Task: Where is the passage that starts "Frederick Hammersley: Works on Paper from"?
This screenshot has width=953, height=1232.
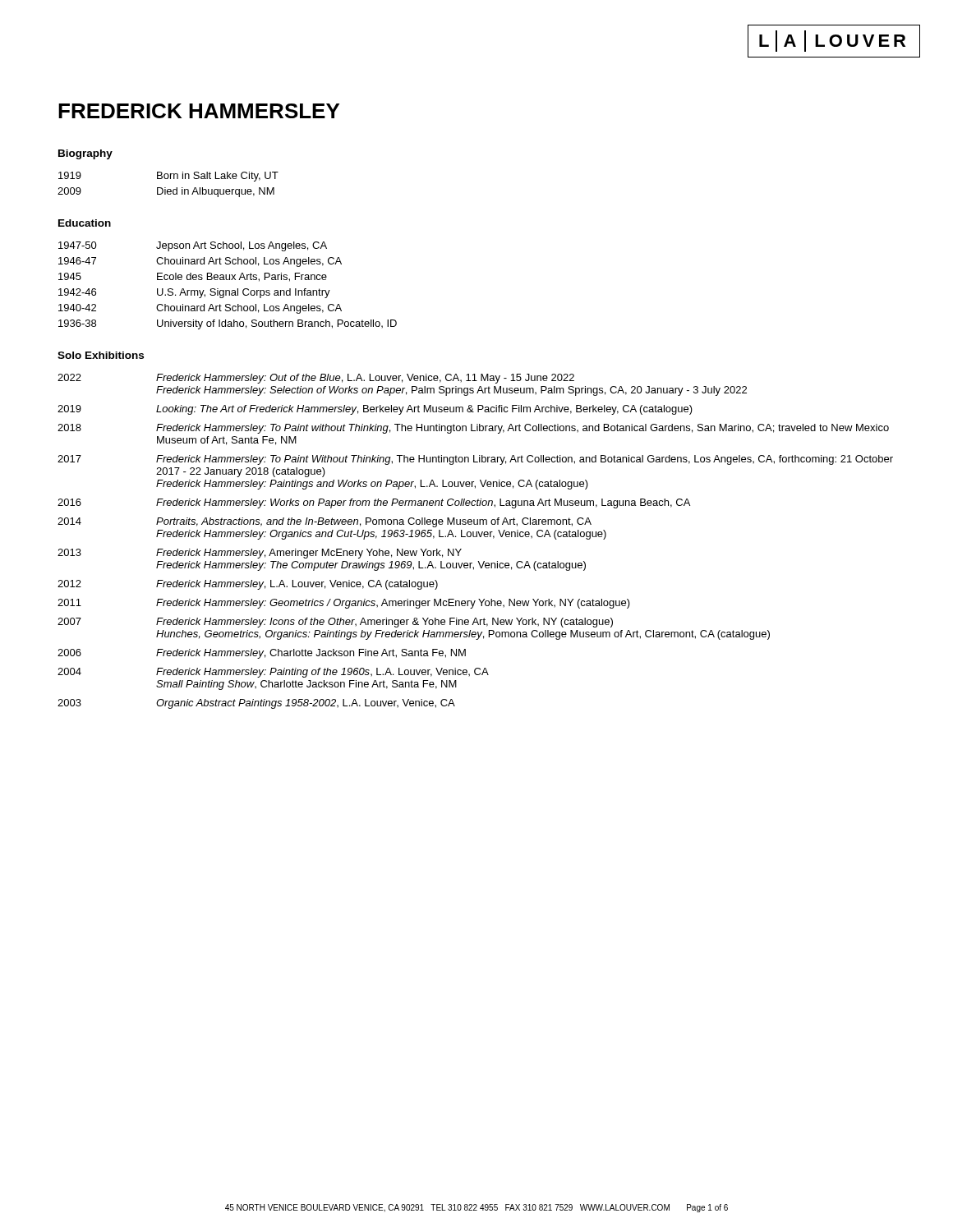Action: pyautogui.click(x=423, y=502)
